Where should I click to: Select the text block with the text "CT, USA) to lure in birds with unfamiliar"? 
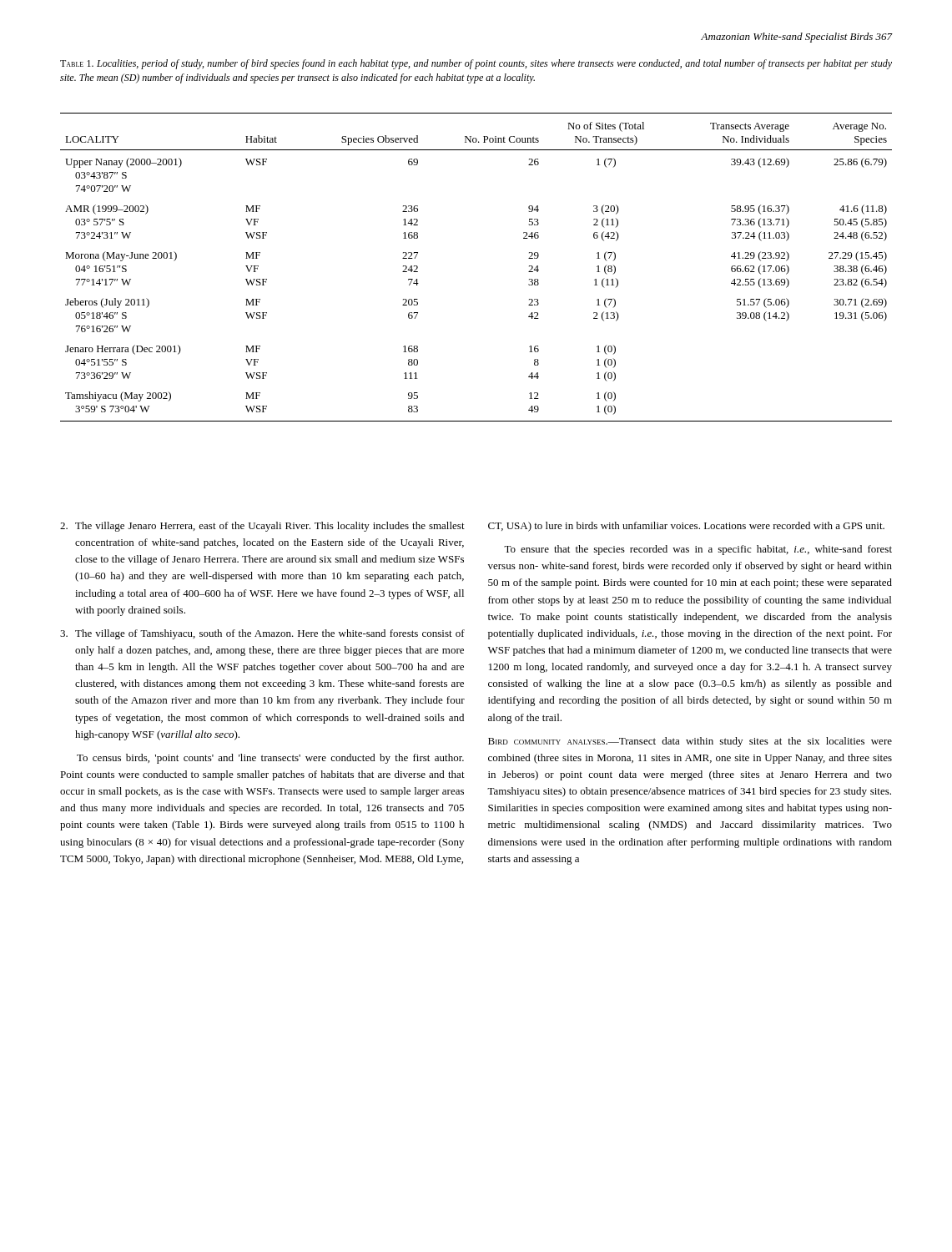pos(686,525)
